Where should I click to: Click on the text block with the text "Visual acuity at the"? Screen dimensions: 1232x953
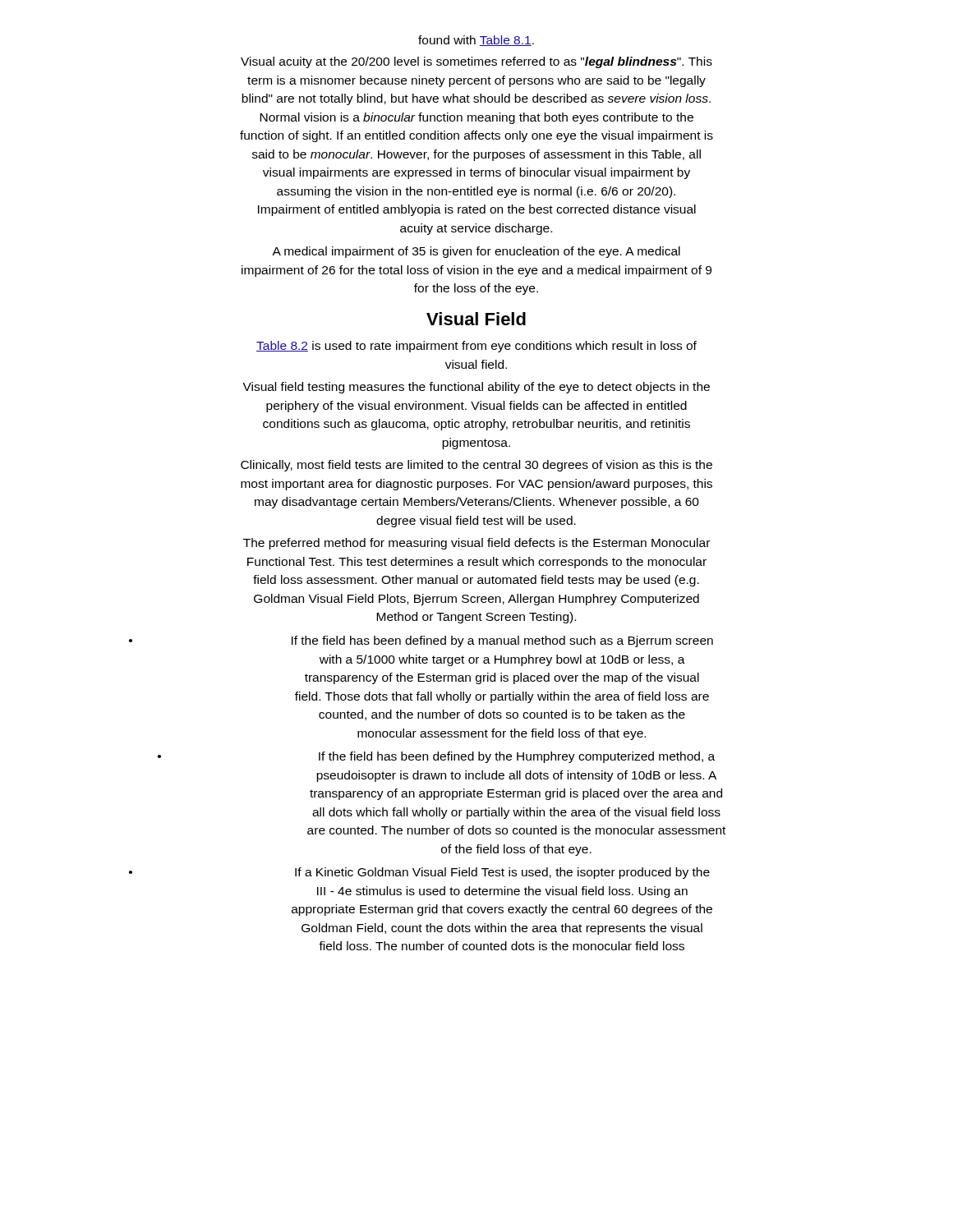point(476,145)
